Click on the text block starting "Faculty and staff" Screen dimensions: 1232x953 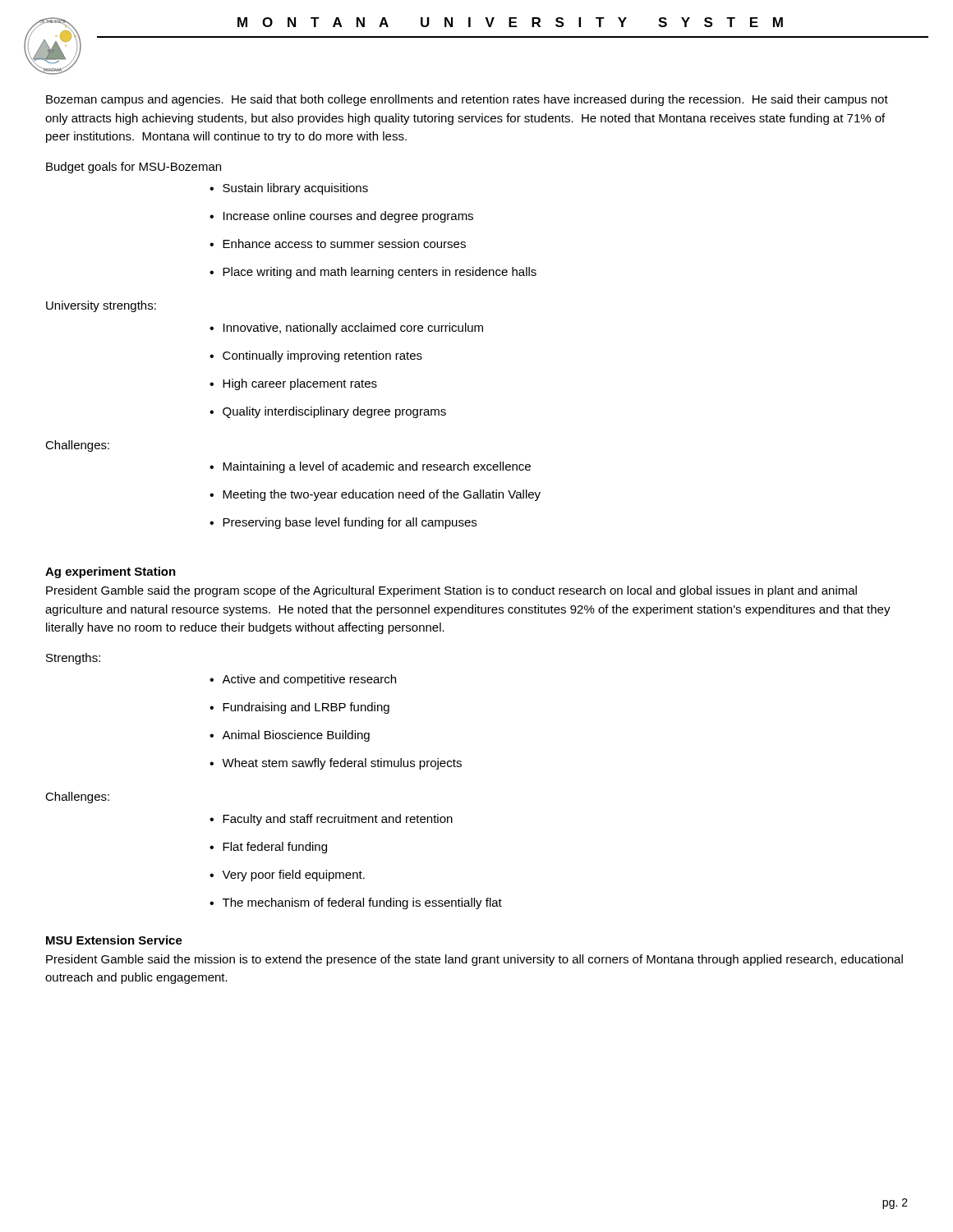331,820
